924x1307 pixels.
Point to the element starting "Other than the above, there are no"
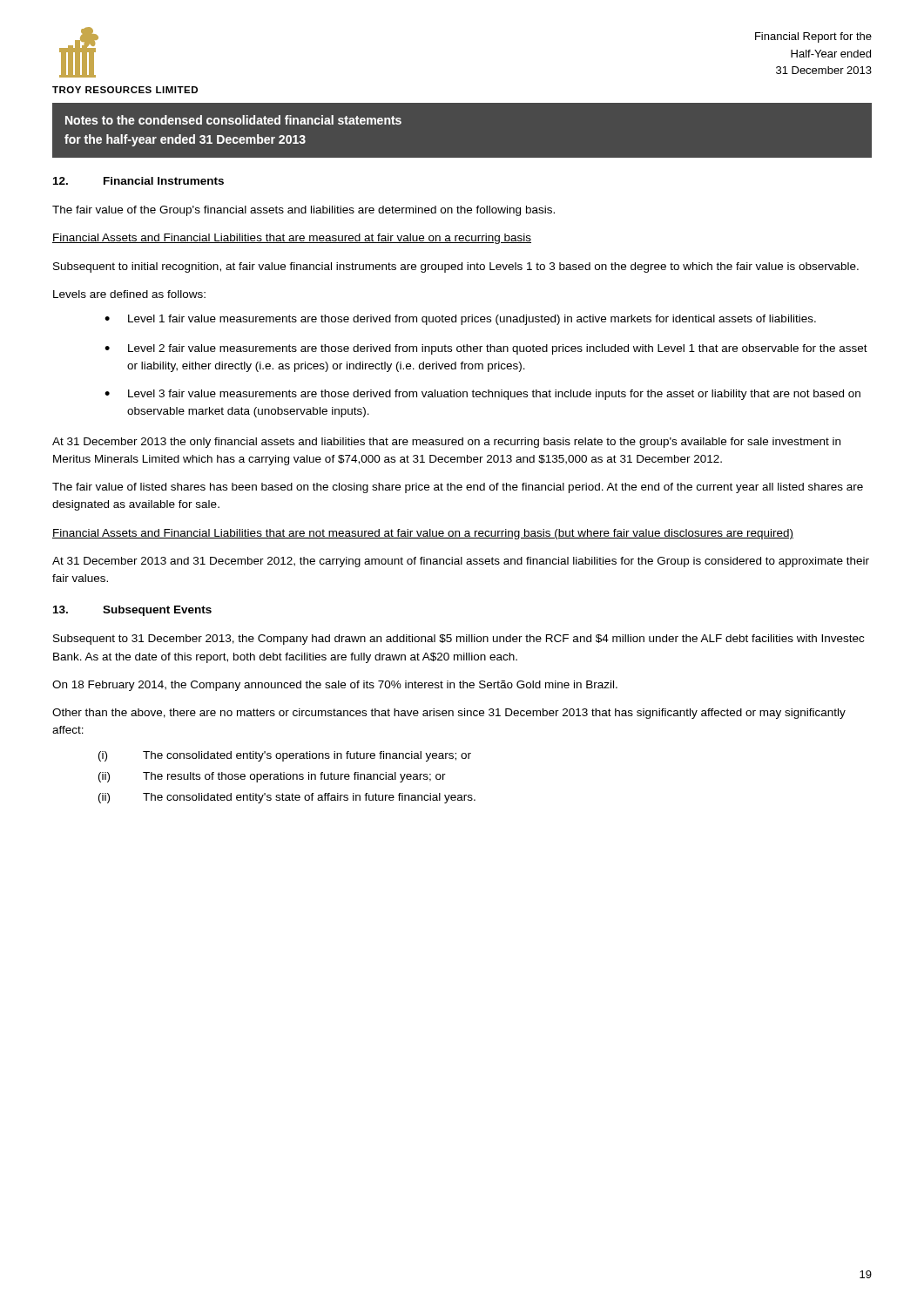449,721
